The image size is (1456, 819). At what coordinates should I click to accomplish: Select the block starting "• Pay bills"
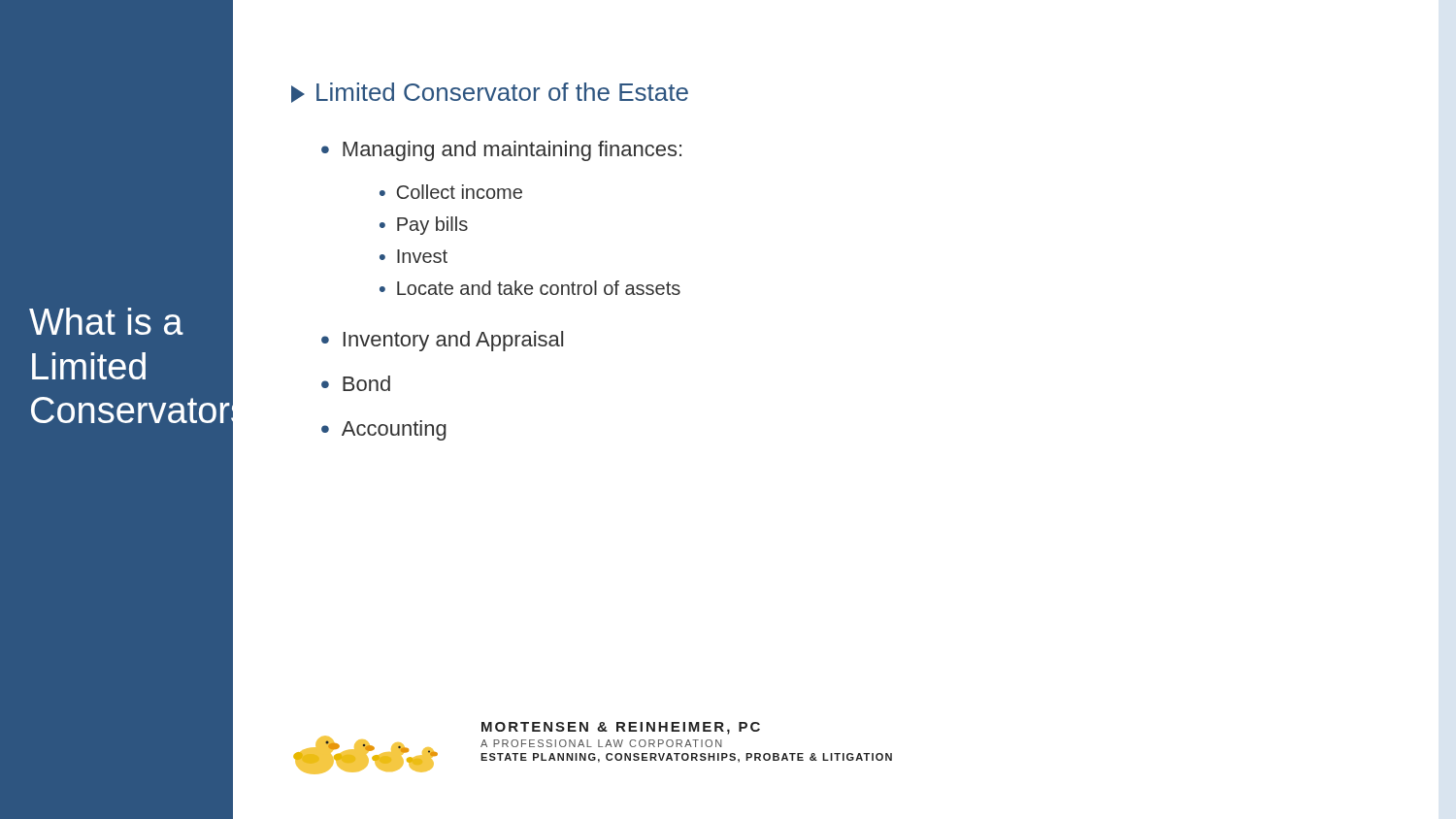423,225
